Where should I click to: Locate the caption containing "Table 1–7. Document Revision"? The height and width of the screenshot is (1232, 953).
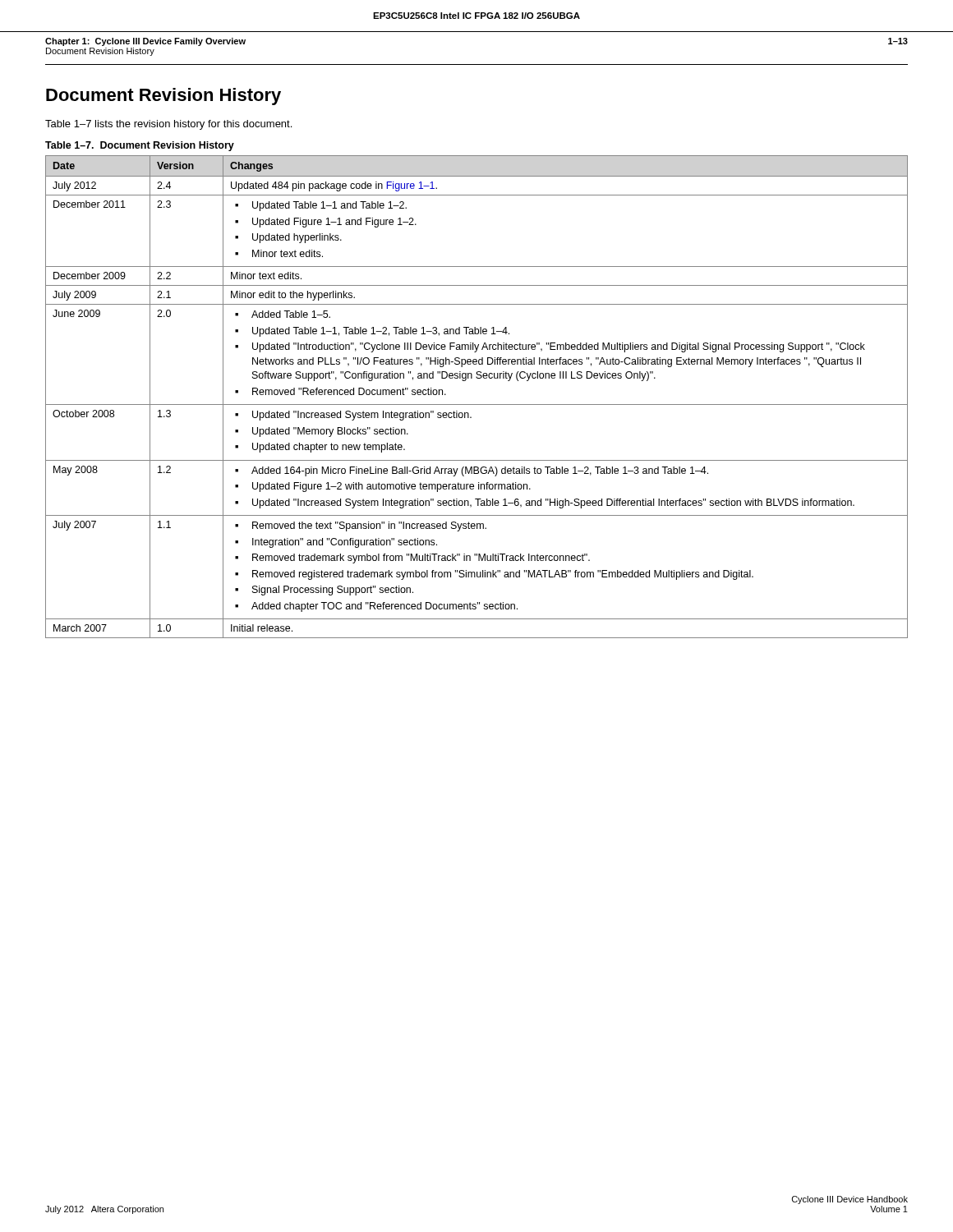point(140,145)
